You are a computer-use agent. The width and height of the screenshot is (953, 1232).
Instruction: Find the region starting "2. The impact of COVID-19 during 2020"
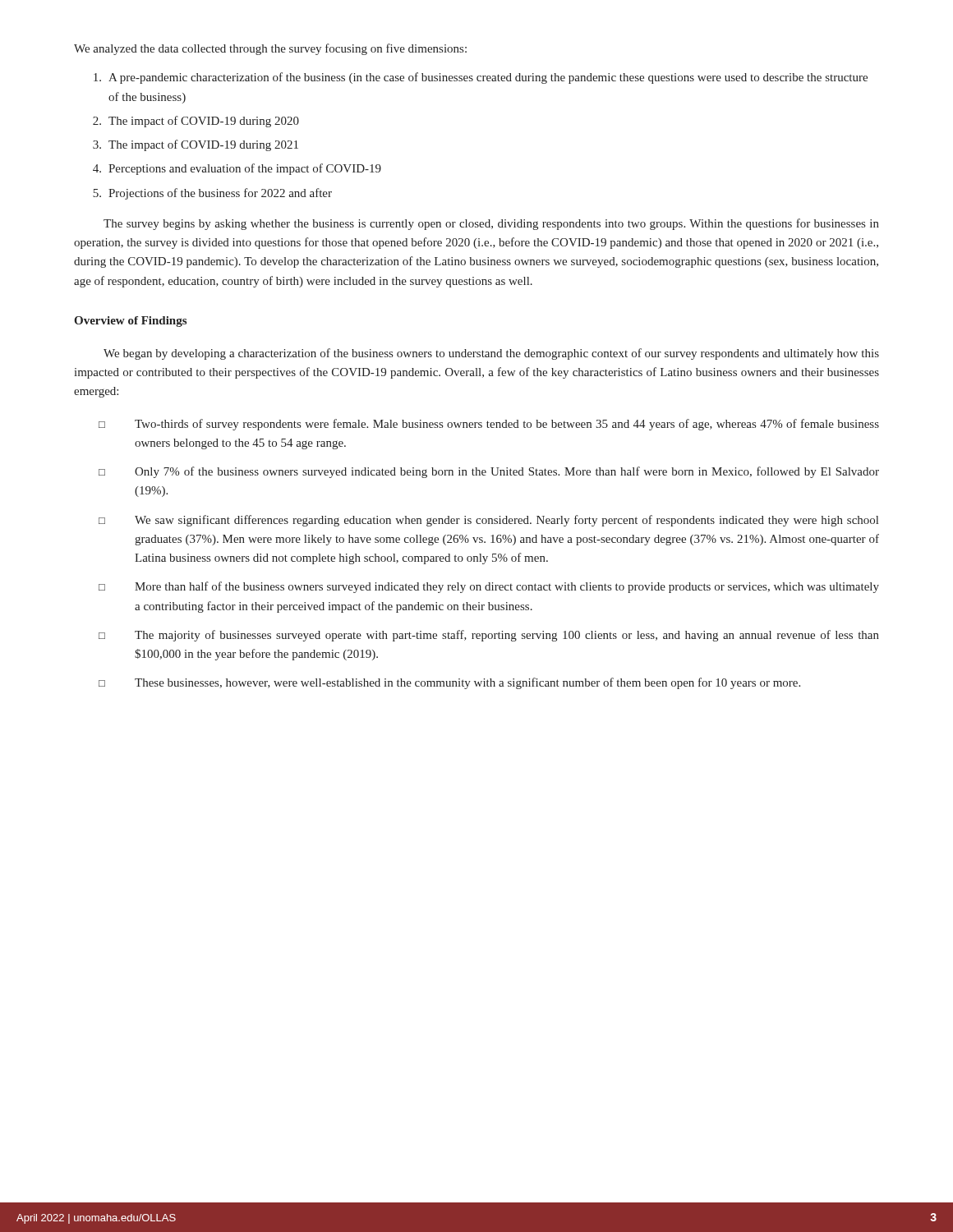(187, 121)
